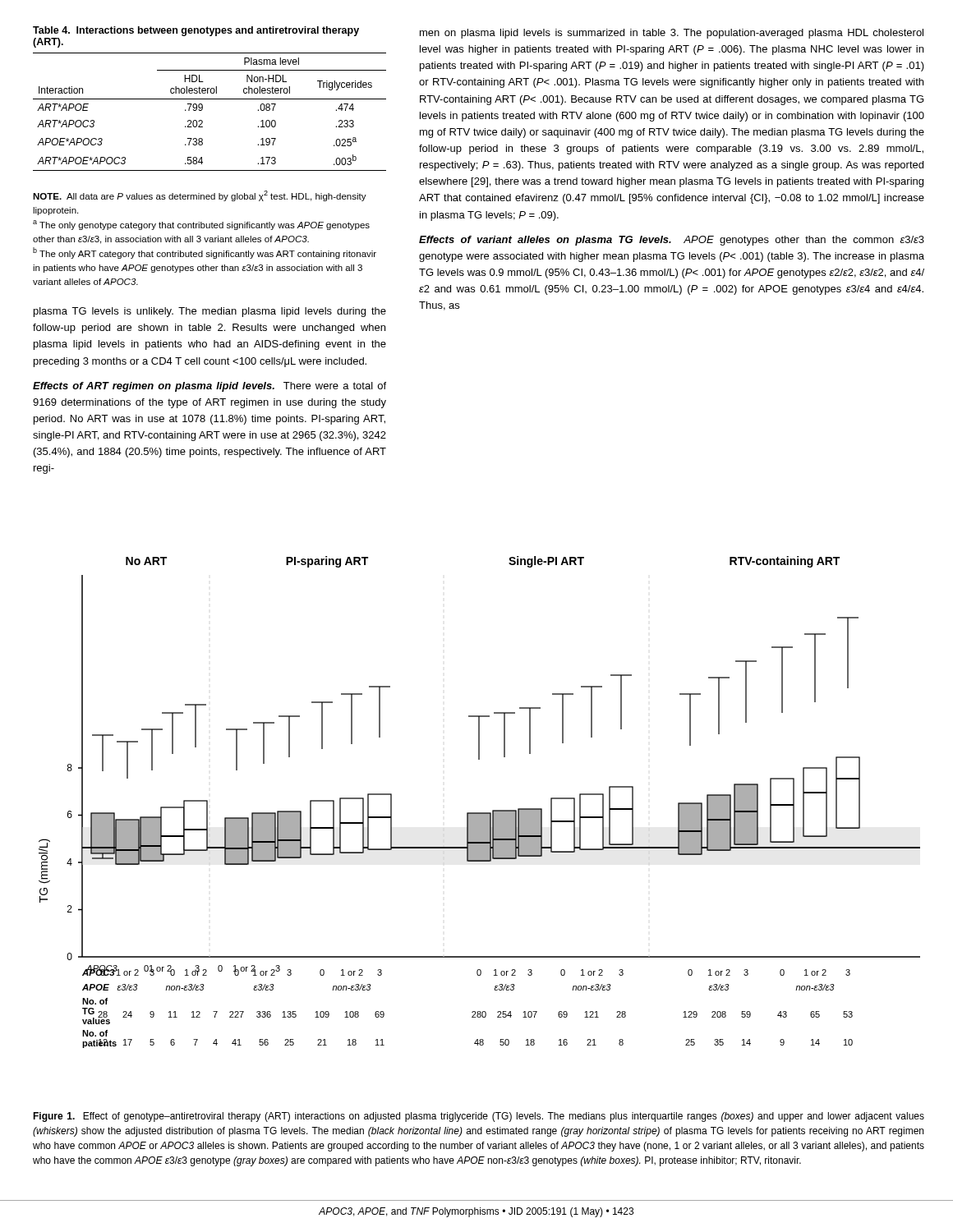
Task: Click on the element starting "men on plasma lipid levels is summarized in"
Action: pyautogui.click(x=672, y=169)
